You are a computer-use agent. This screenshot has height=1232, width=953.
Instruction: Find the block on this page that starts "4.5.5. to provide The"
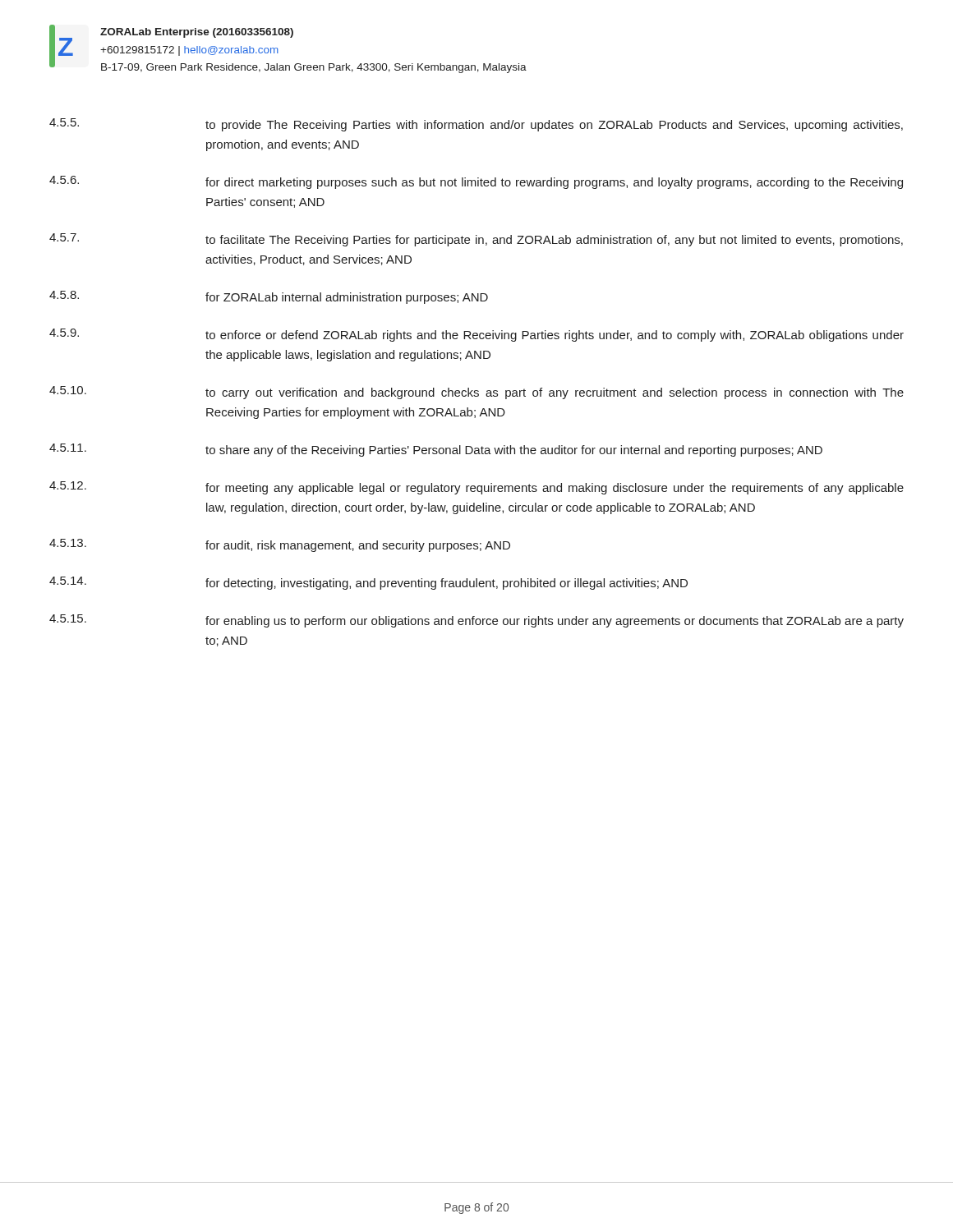click(x=476, y=135)
